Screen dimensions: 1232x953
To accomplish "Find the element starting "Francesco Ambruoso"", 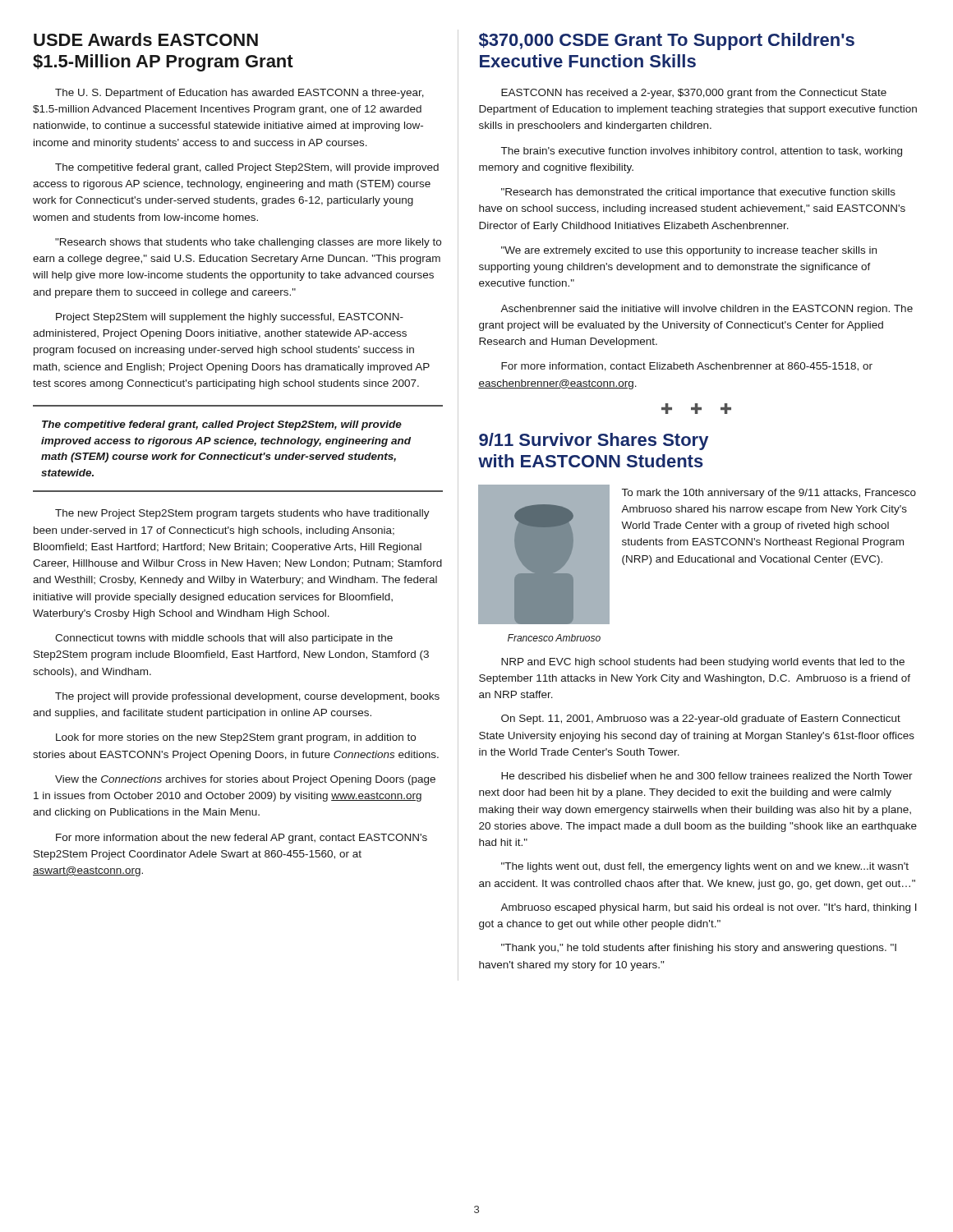I will coord(544,638).
